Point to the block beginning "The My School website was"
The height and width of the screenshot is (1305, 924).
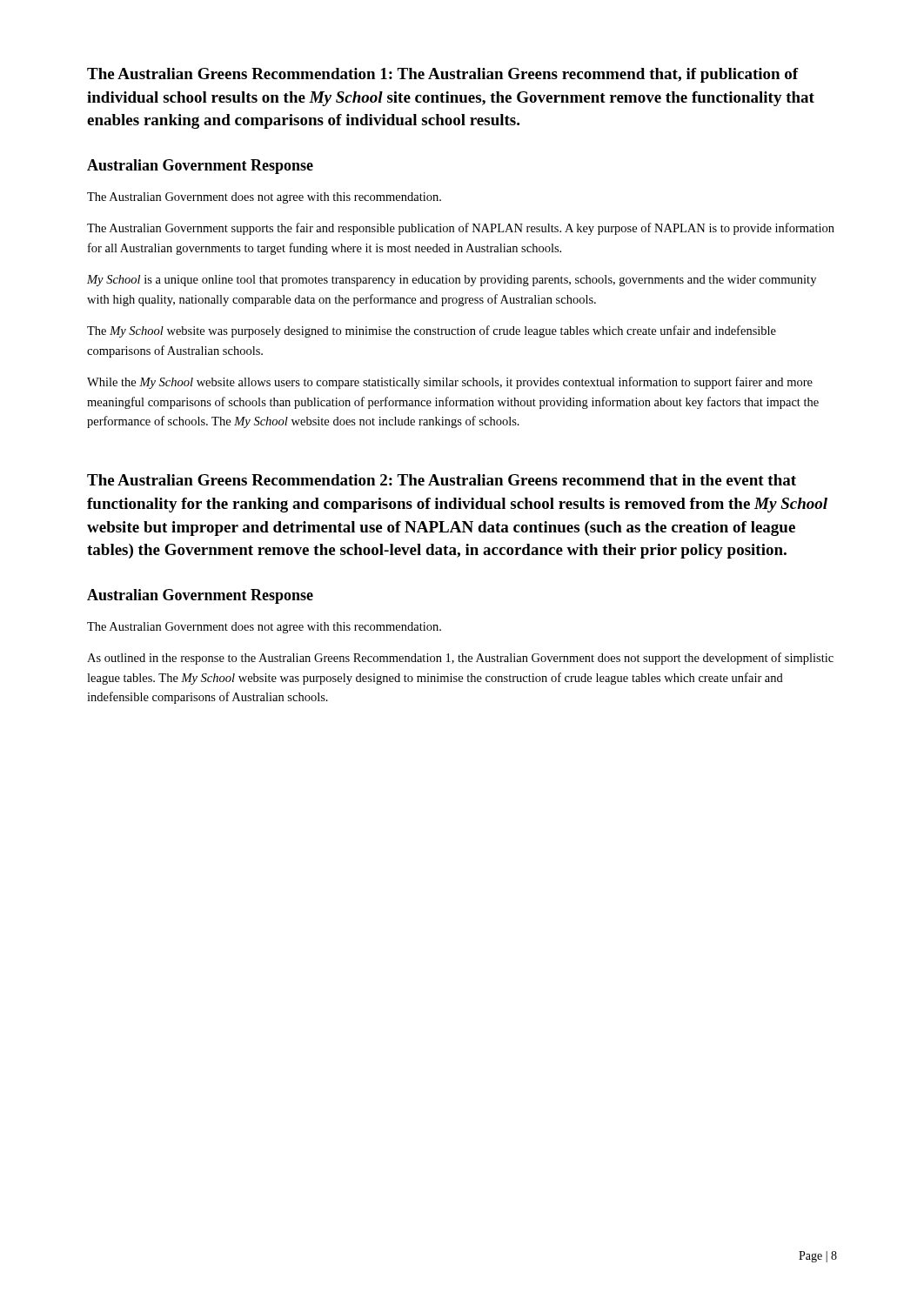pyautogui.click(x=432, y=340)
